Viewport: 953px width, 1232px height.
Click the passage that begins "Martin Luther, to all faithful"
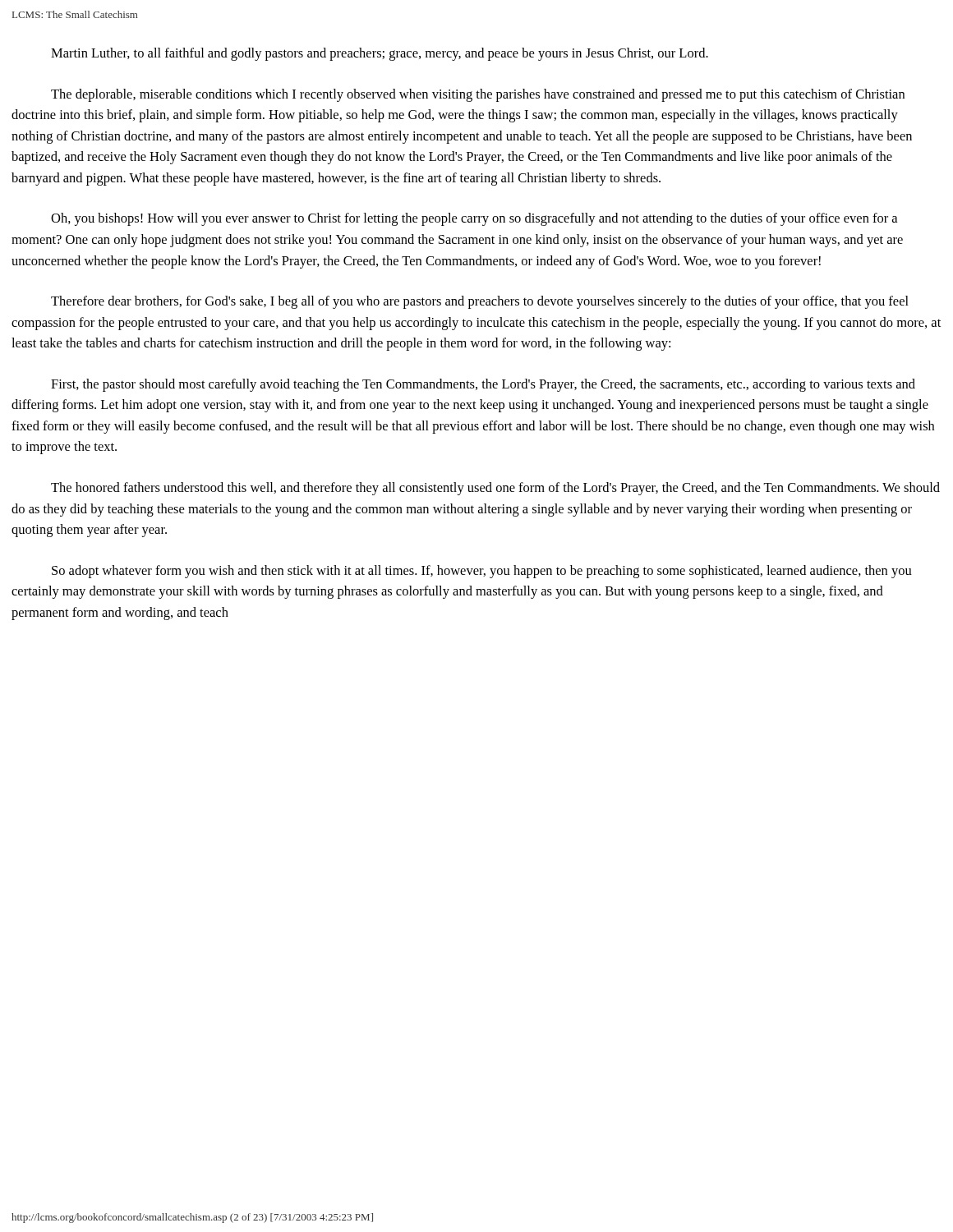click(380, 53)
